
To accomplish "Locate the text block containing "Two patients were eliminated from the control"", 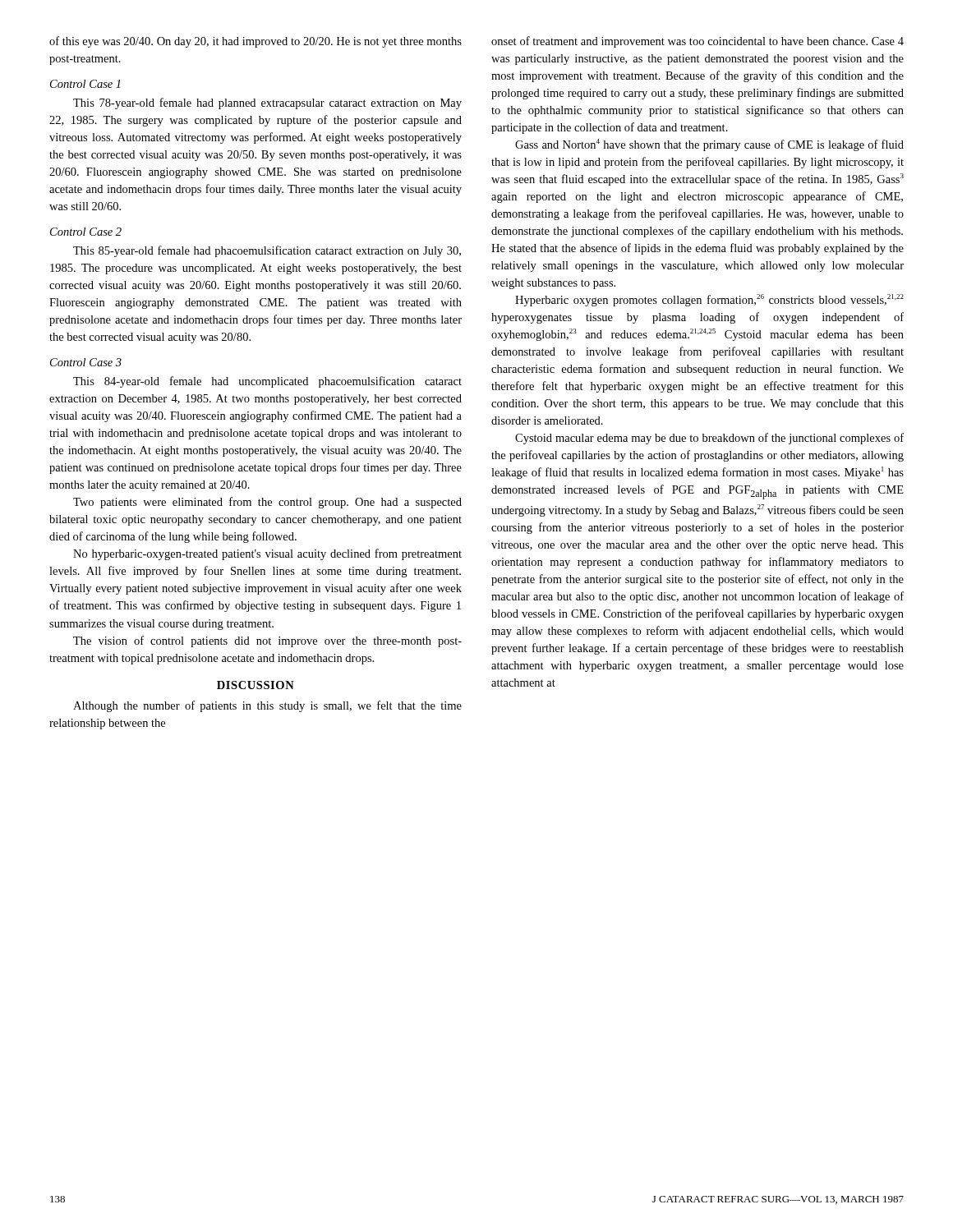I will point(255,520).
